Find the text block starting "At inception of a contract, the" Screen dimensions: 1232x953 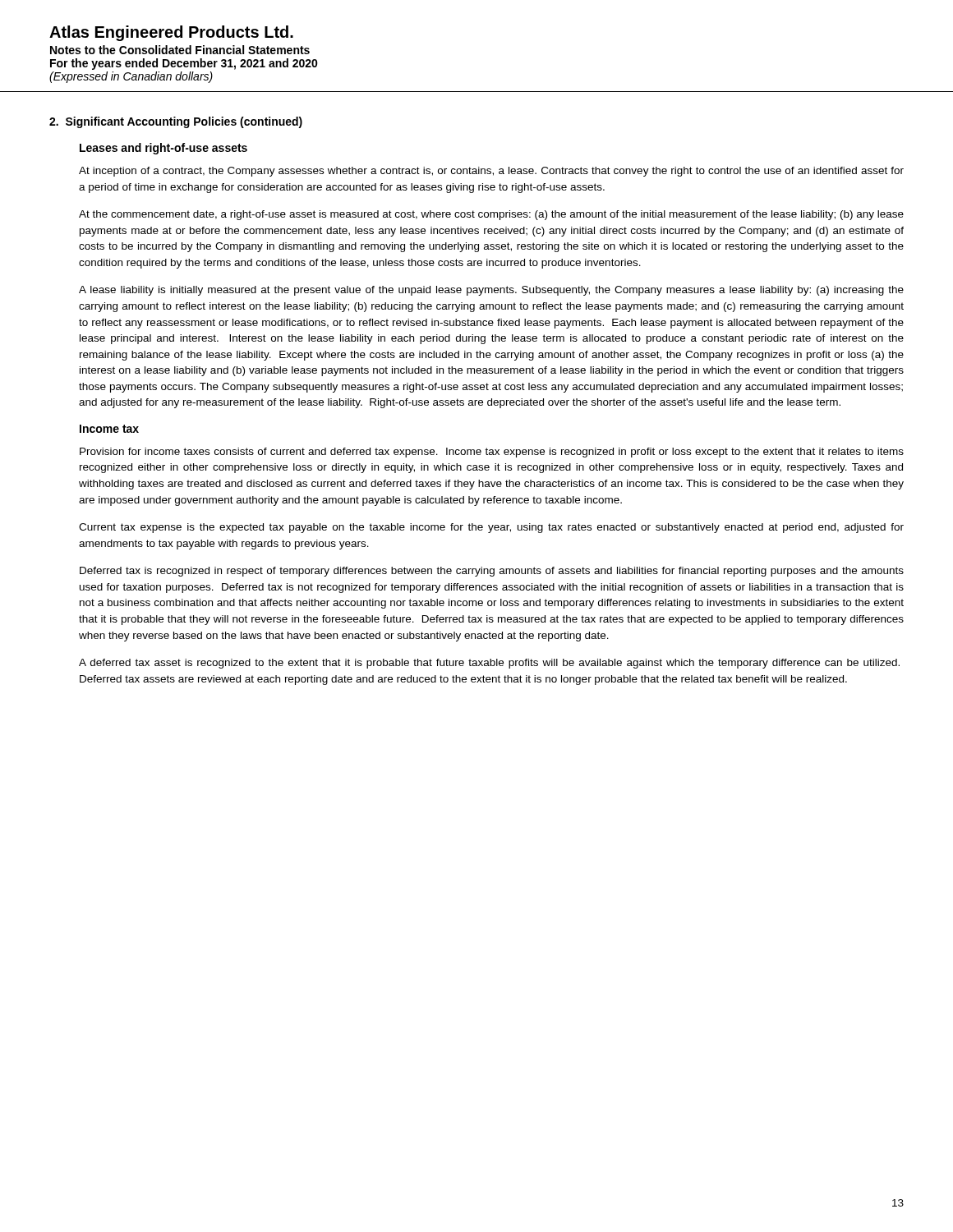coord(491,178)
